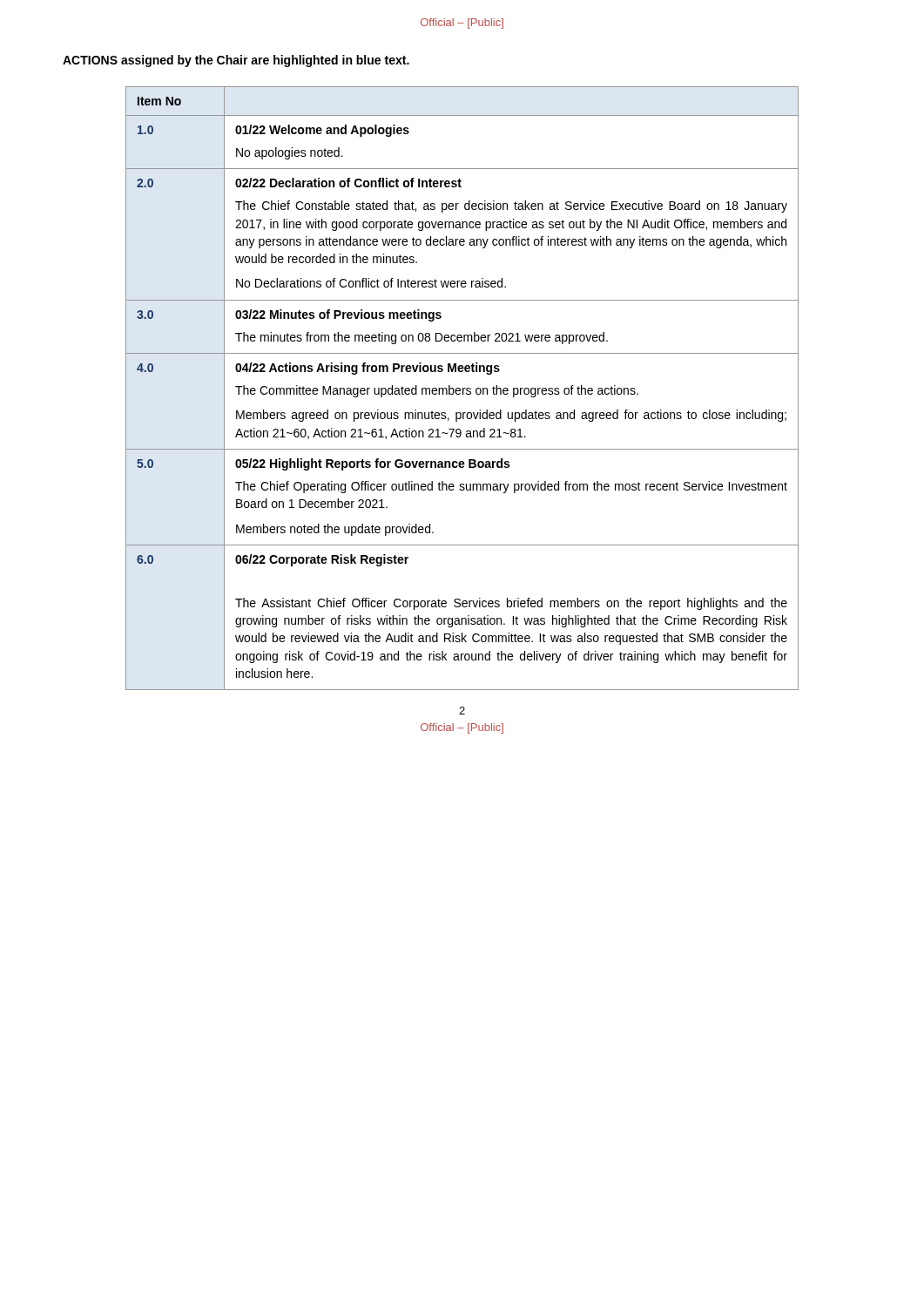This screenshot has width=924, height=1307.
Task: Click a table
Action: [462, 388]
